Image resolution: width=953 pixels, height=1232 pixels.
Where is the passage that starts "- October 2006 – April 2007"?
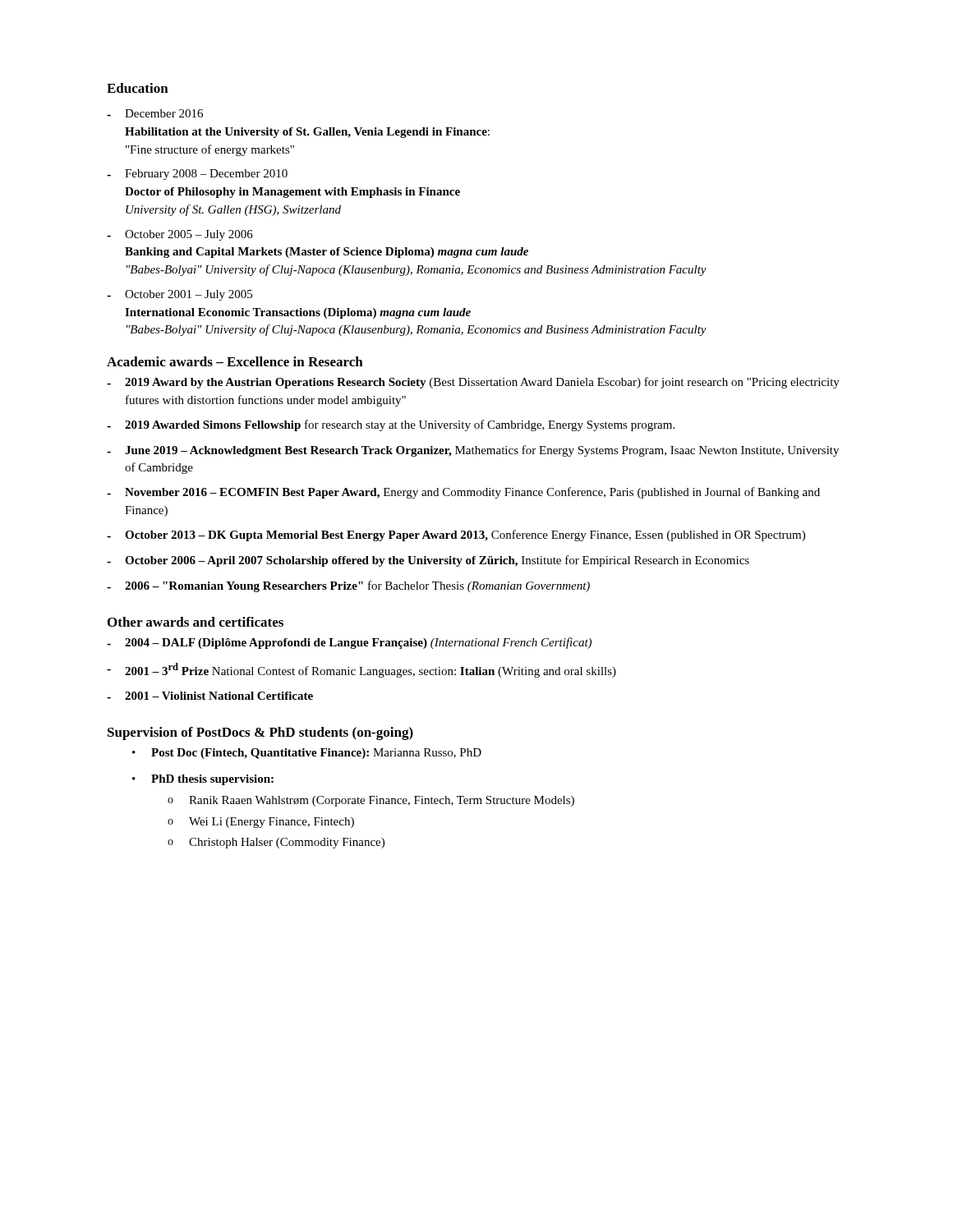pos(476,561)
